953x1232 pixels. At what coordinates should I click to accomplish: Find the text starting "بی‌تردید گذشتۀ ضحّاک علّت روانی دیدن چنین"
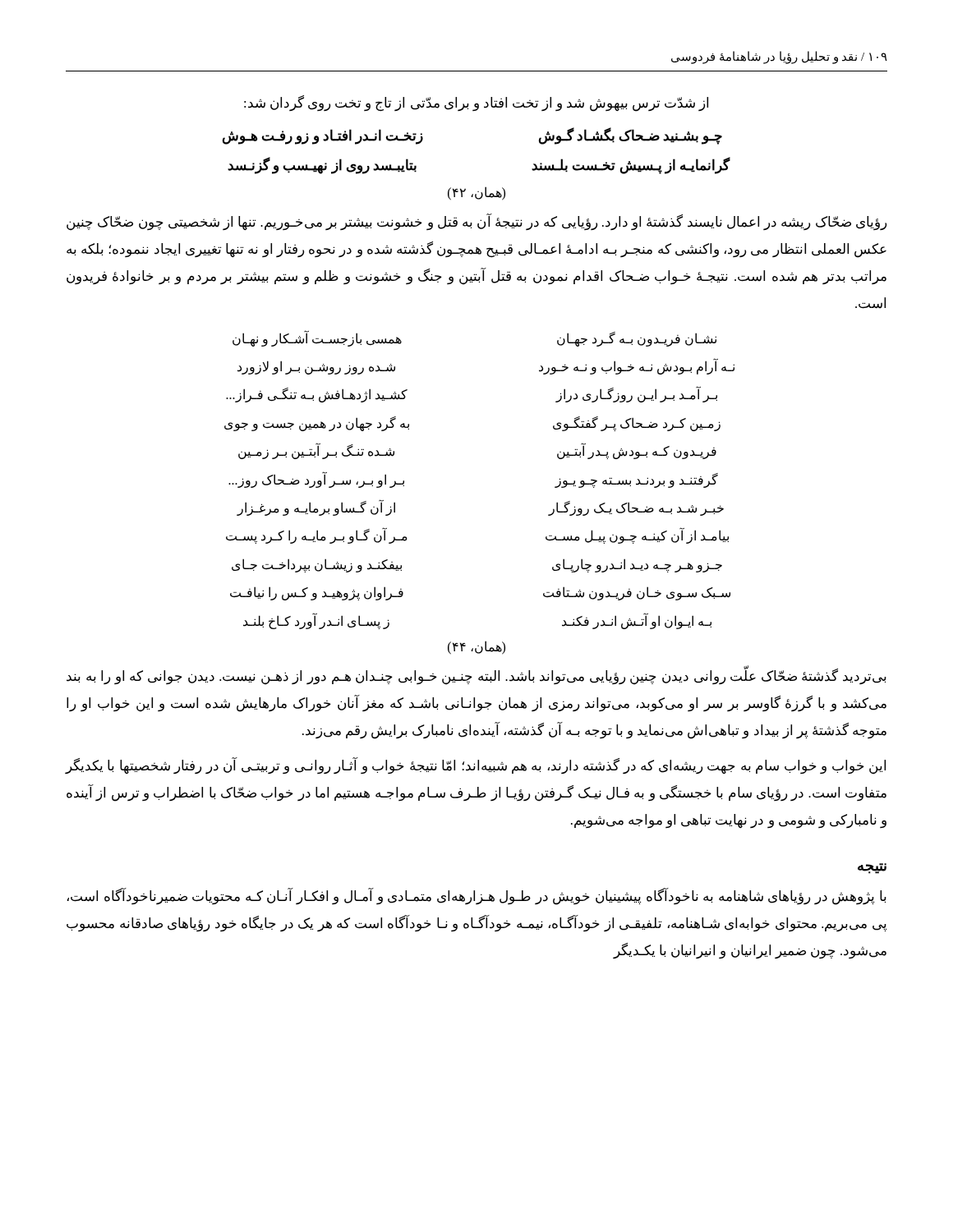click(476, 703)
